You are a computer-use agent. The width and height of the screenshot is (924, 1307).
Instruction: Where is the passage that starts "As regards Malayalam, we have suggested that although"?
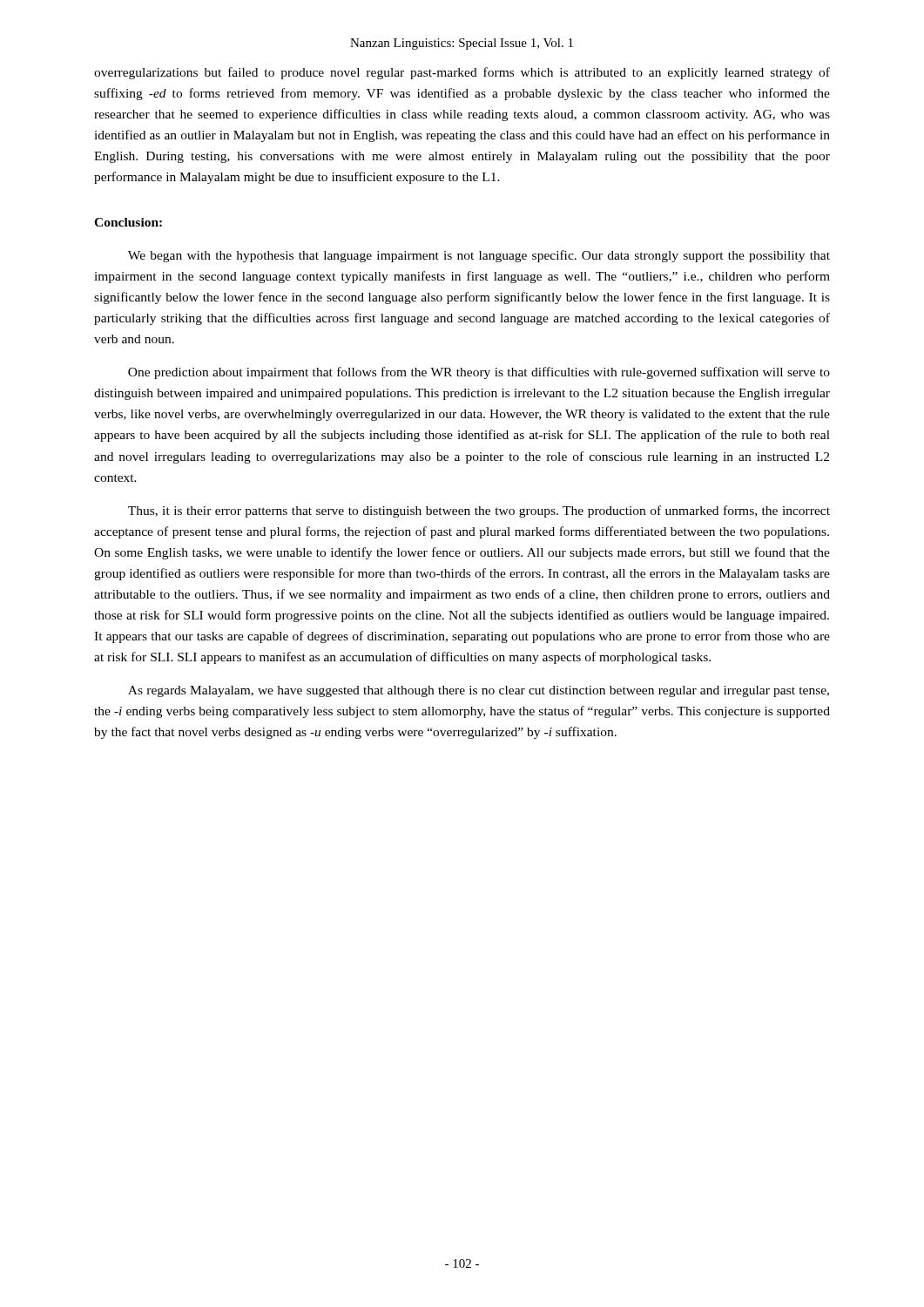tap(462, 710)
